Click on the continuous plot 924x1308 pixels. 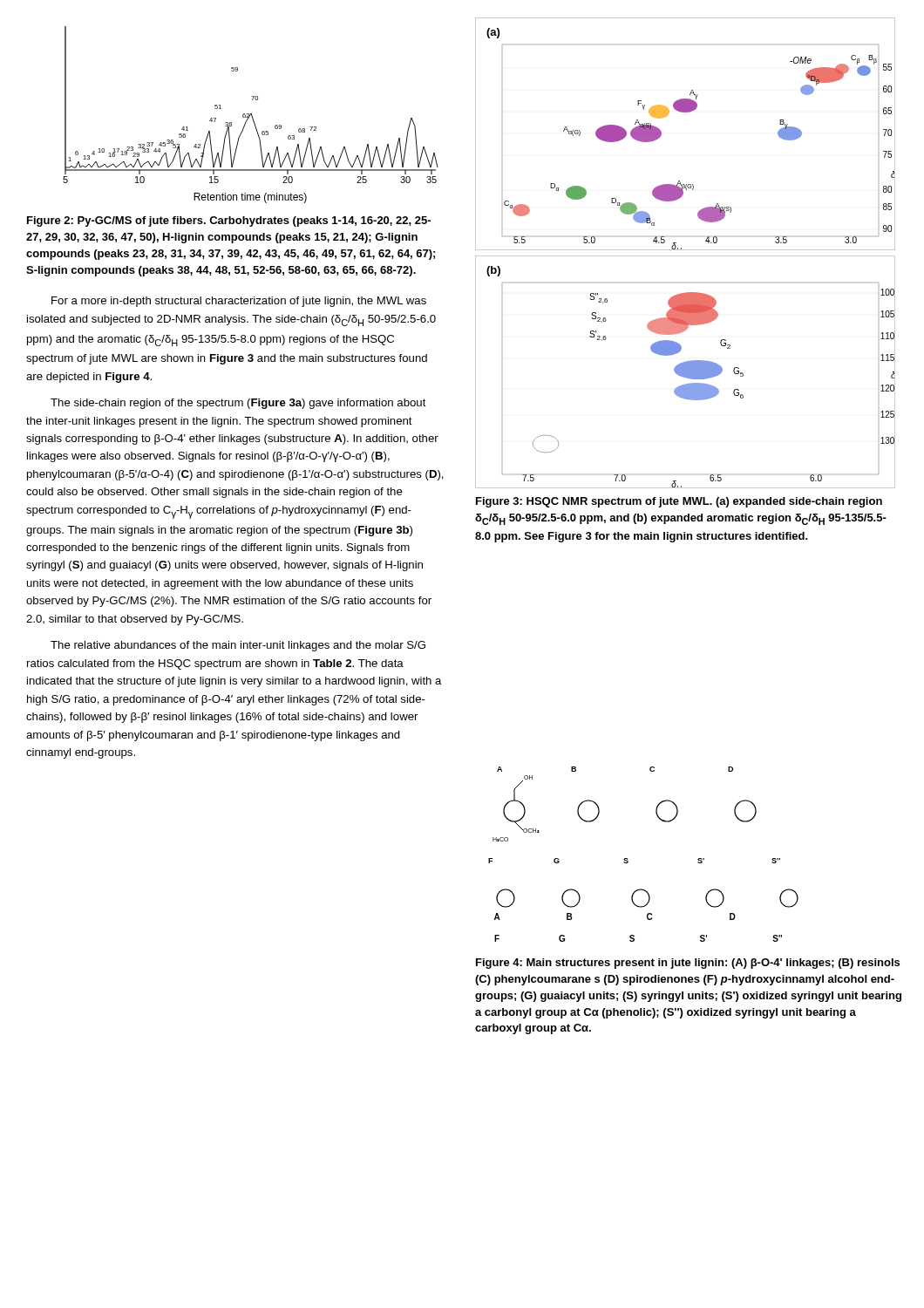tap(235, 113)
